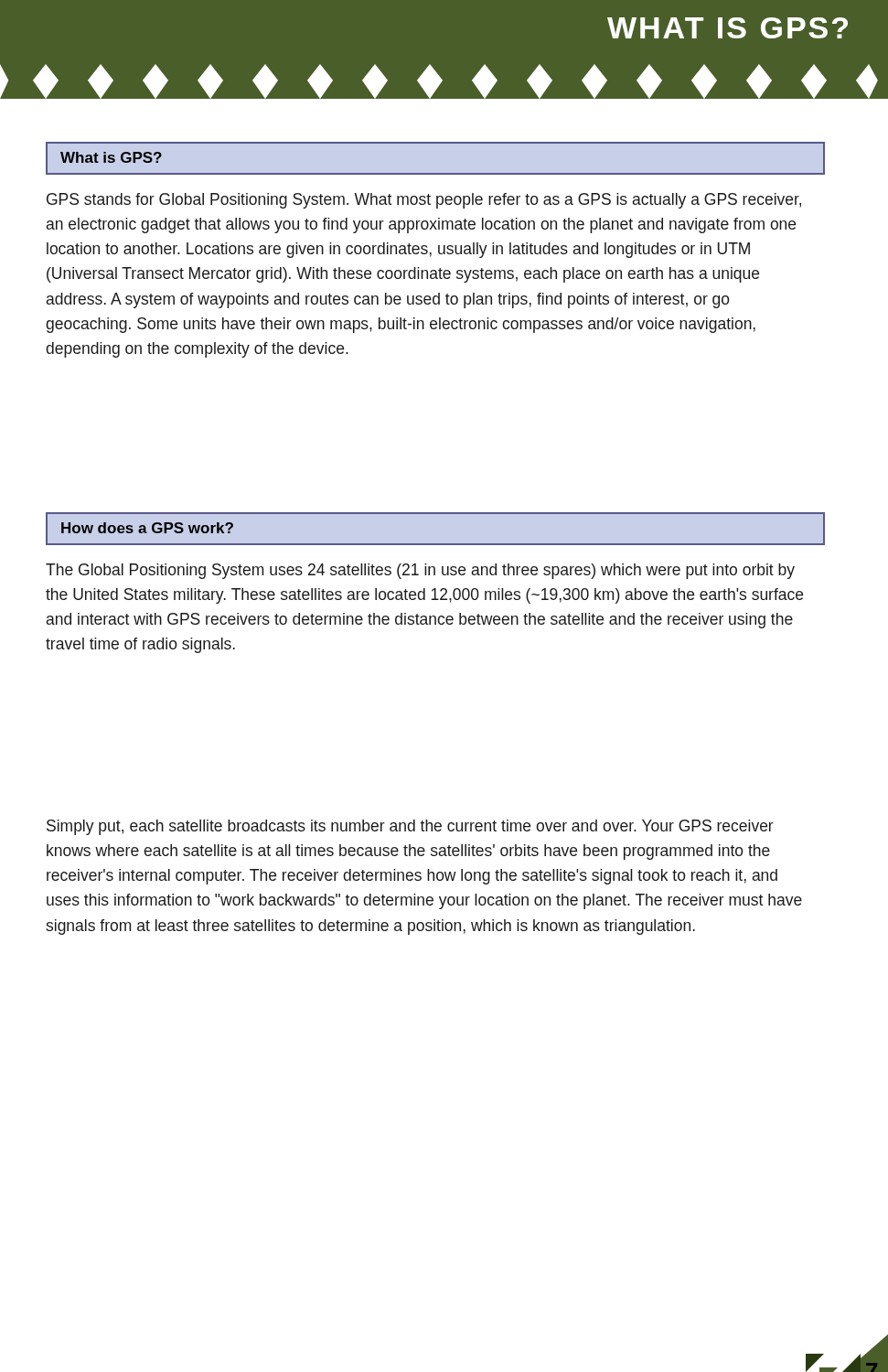Locate the text block that says "Simply put, each satellite broadcasts"

[x=424, y=876]
